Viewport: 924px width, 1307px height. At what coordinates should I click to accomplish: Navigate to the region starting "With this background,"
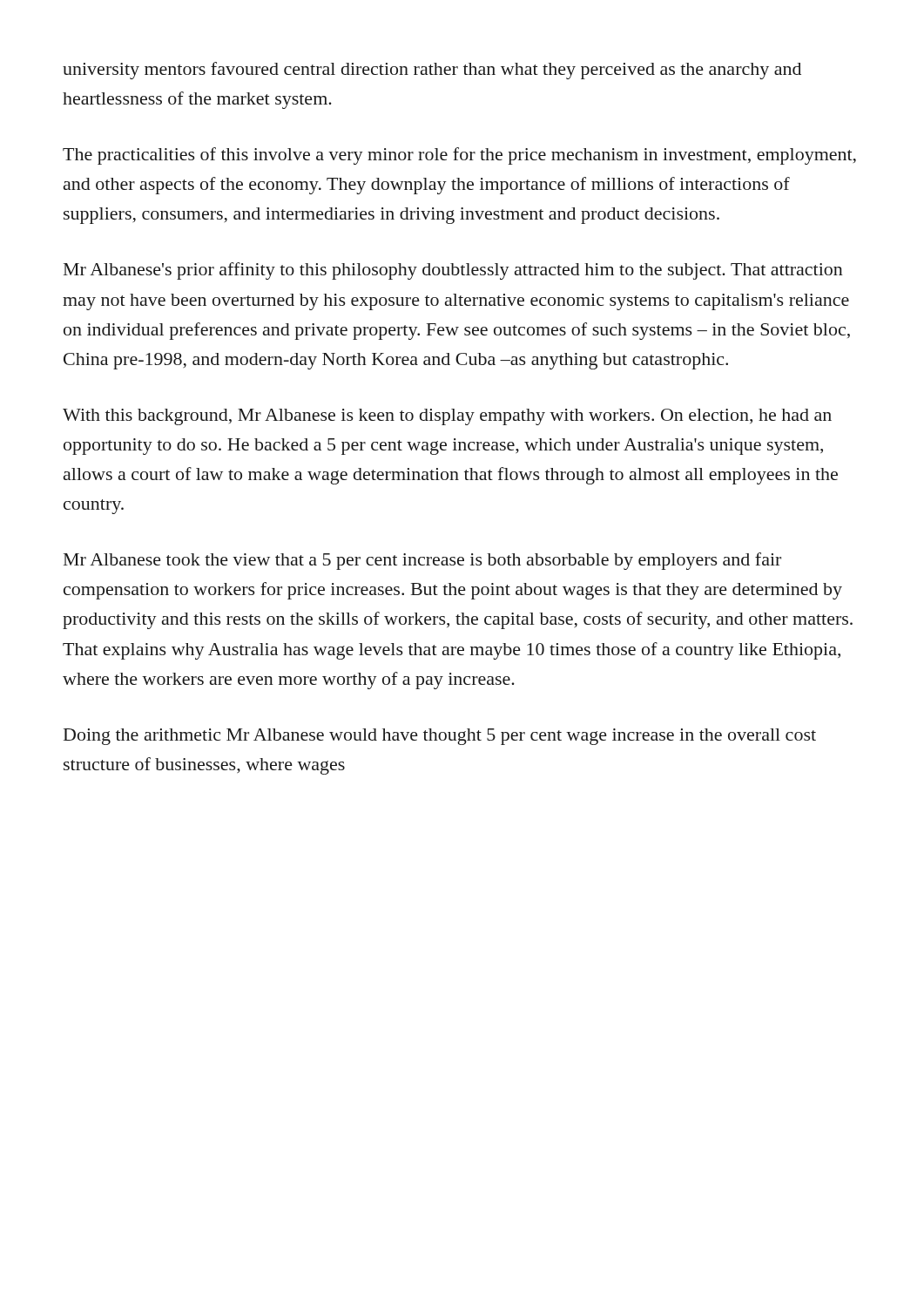(x=451, y=459)
